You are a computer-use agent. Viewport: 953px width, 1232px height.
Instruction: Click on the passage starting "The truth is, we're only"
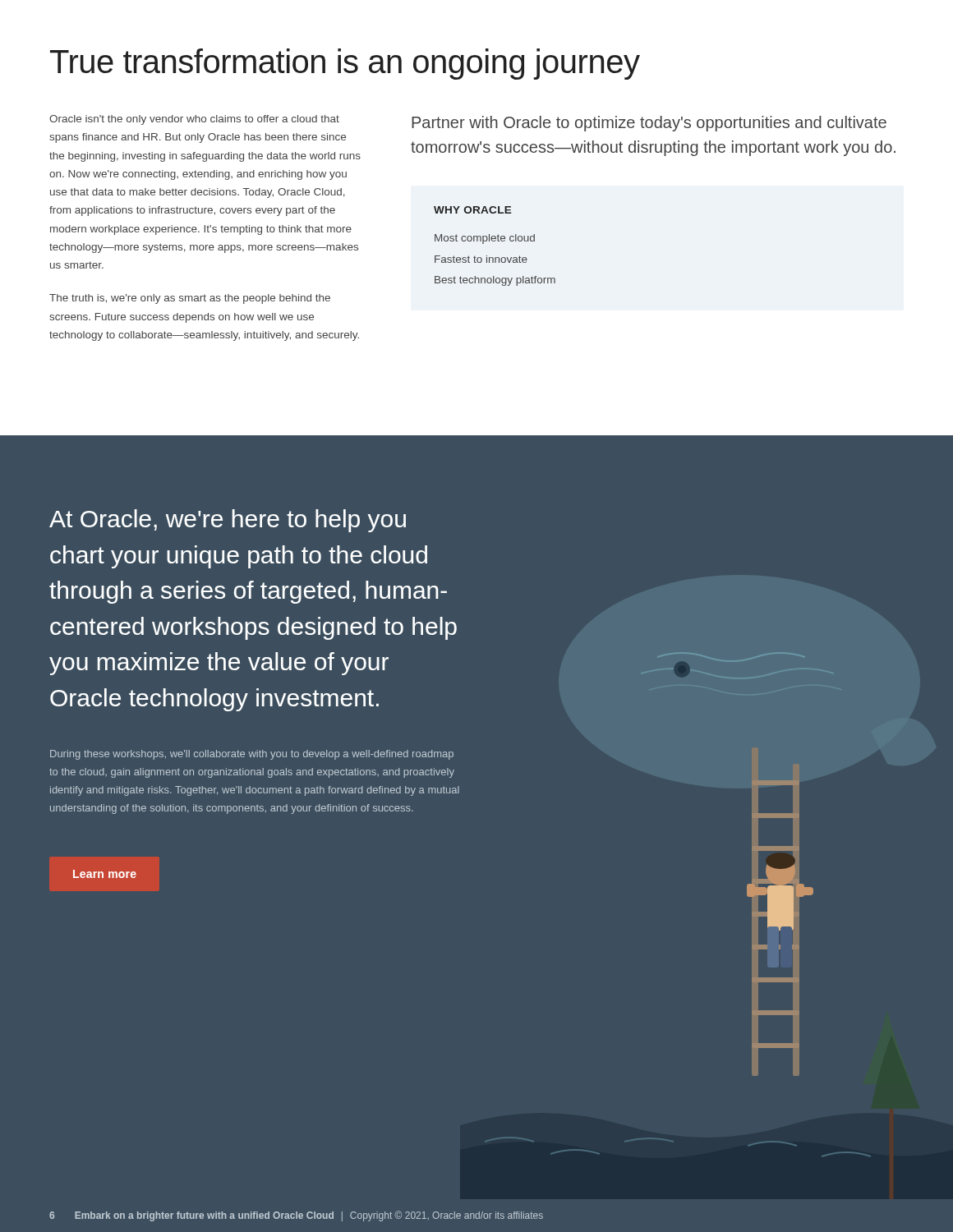pyautogui.click(x=205, y=317)
